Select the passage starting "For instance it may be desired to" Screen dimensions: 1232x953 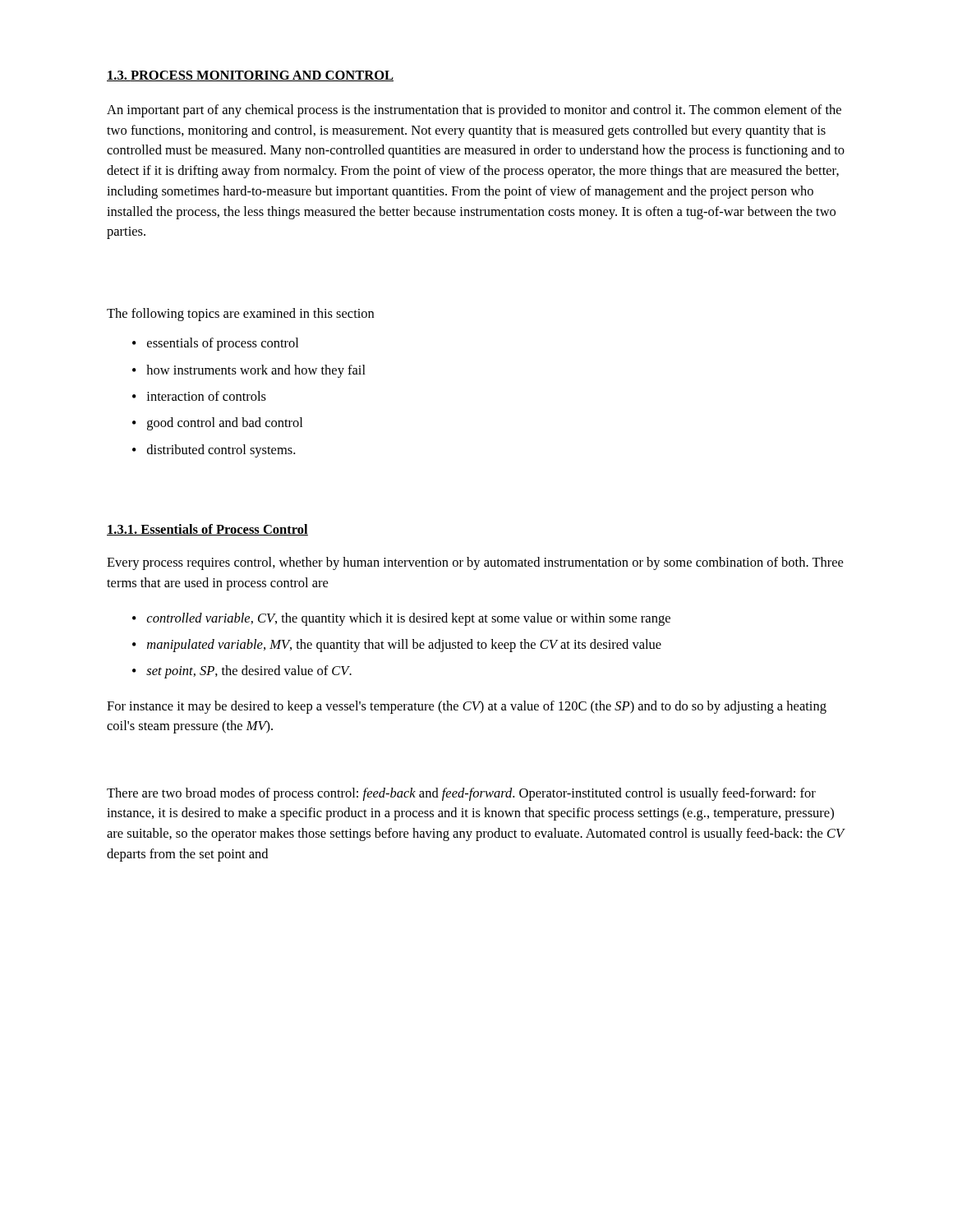pos(476,717)
